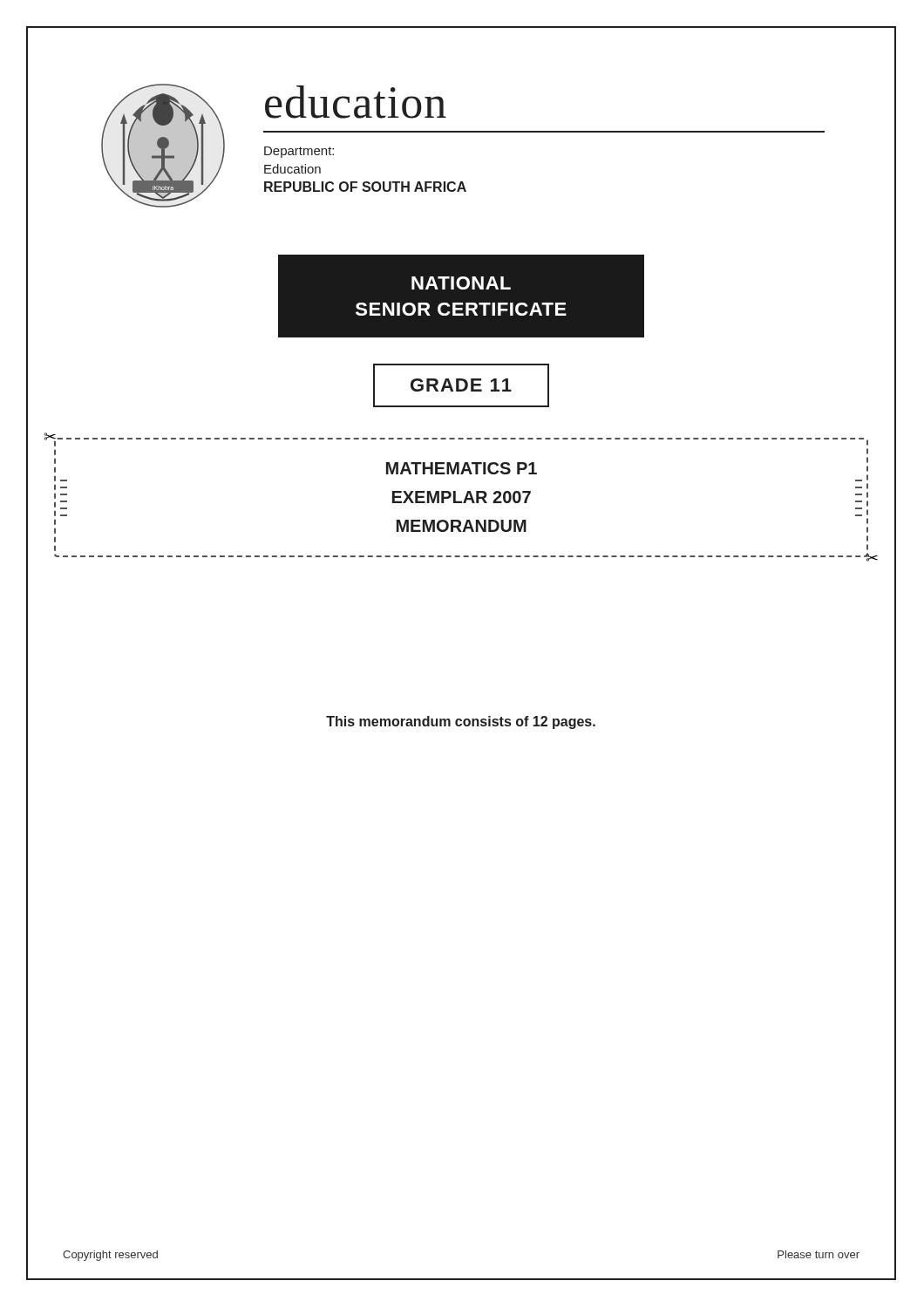
Task: Locate the text "GRADE 11"
Action: [461, 386]
